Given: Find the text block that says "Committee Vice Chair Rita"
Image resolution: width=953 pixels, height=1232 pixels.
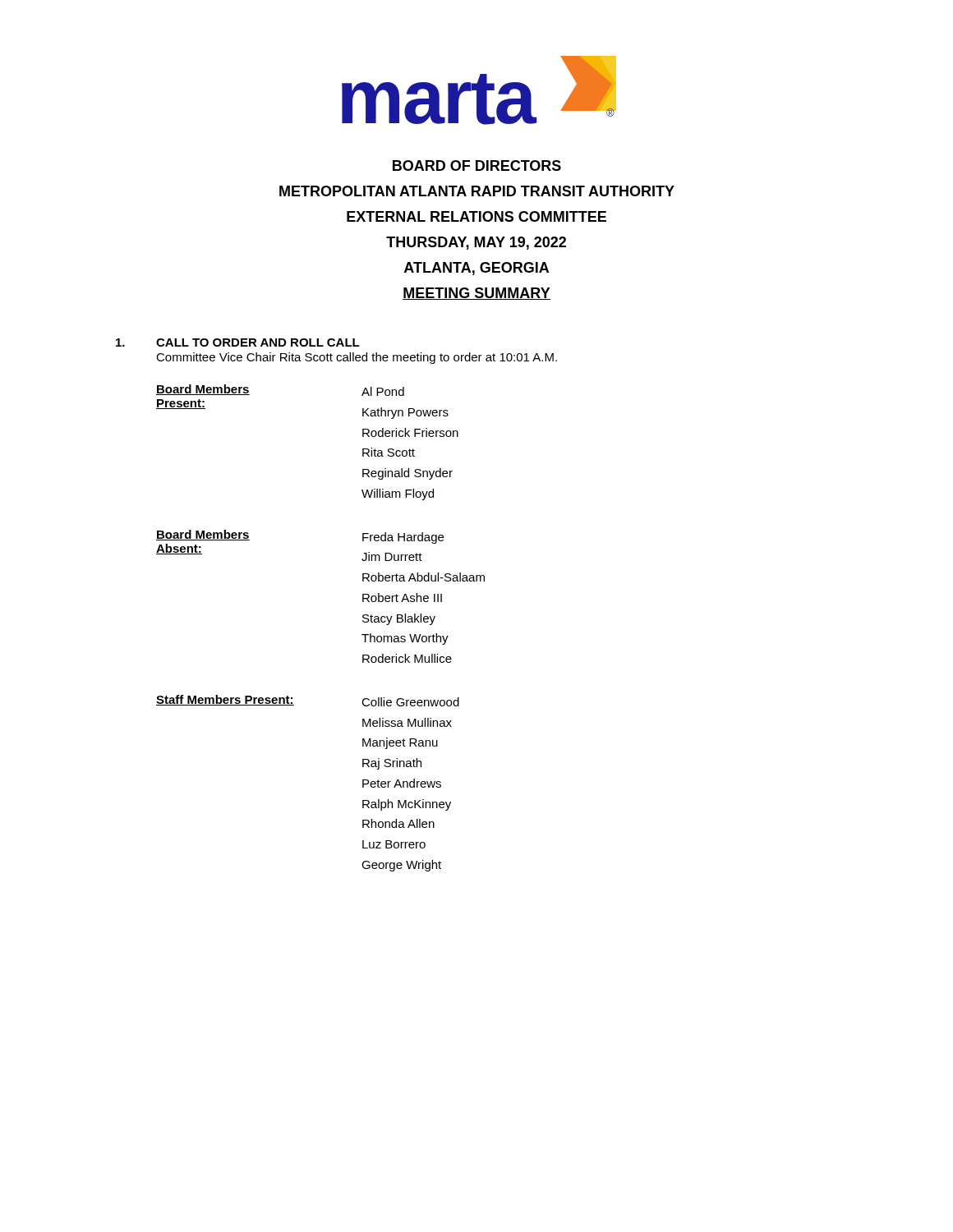Looking at the screenshot, I should coord(357,357).
